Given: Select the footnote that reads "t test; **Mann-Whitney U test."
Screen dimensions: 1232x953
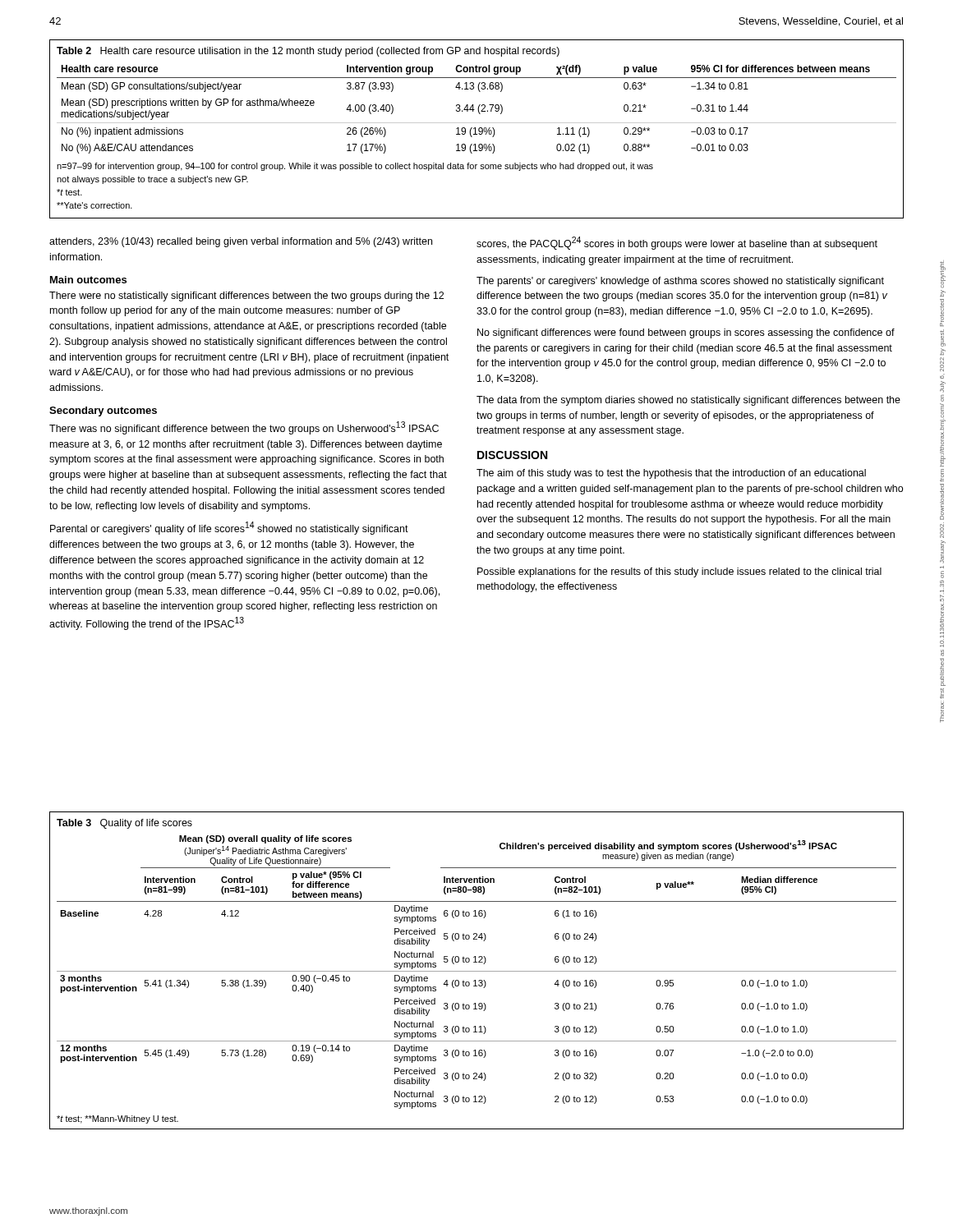Looking at the screenshot, I should point(118,1118).
